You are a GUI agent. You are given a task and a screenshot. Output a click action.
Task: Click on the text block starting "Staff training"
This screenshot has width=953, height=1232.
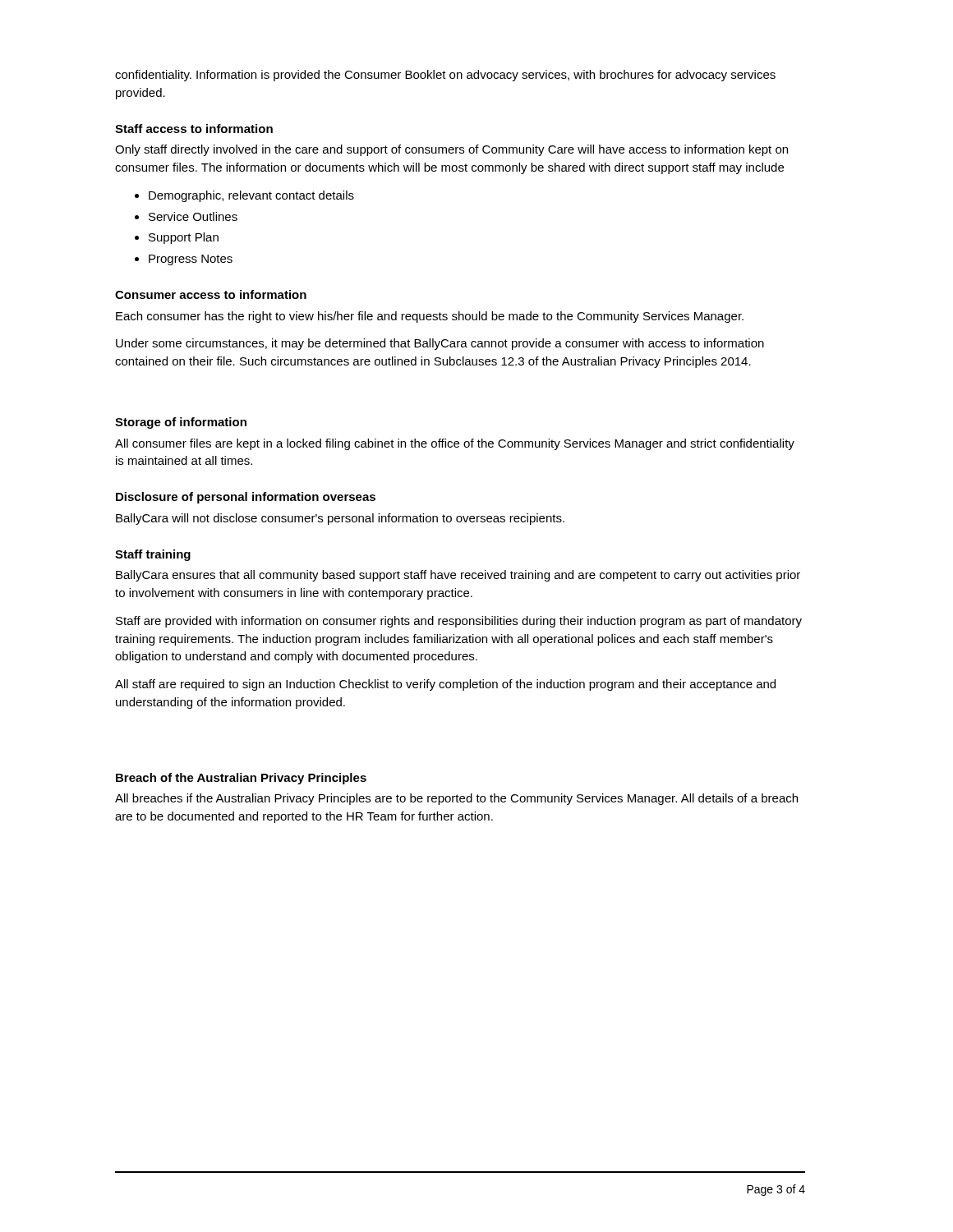coord(153,554)
